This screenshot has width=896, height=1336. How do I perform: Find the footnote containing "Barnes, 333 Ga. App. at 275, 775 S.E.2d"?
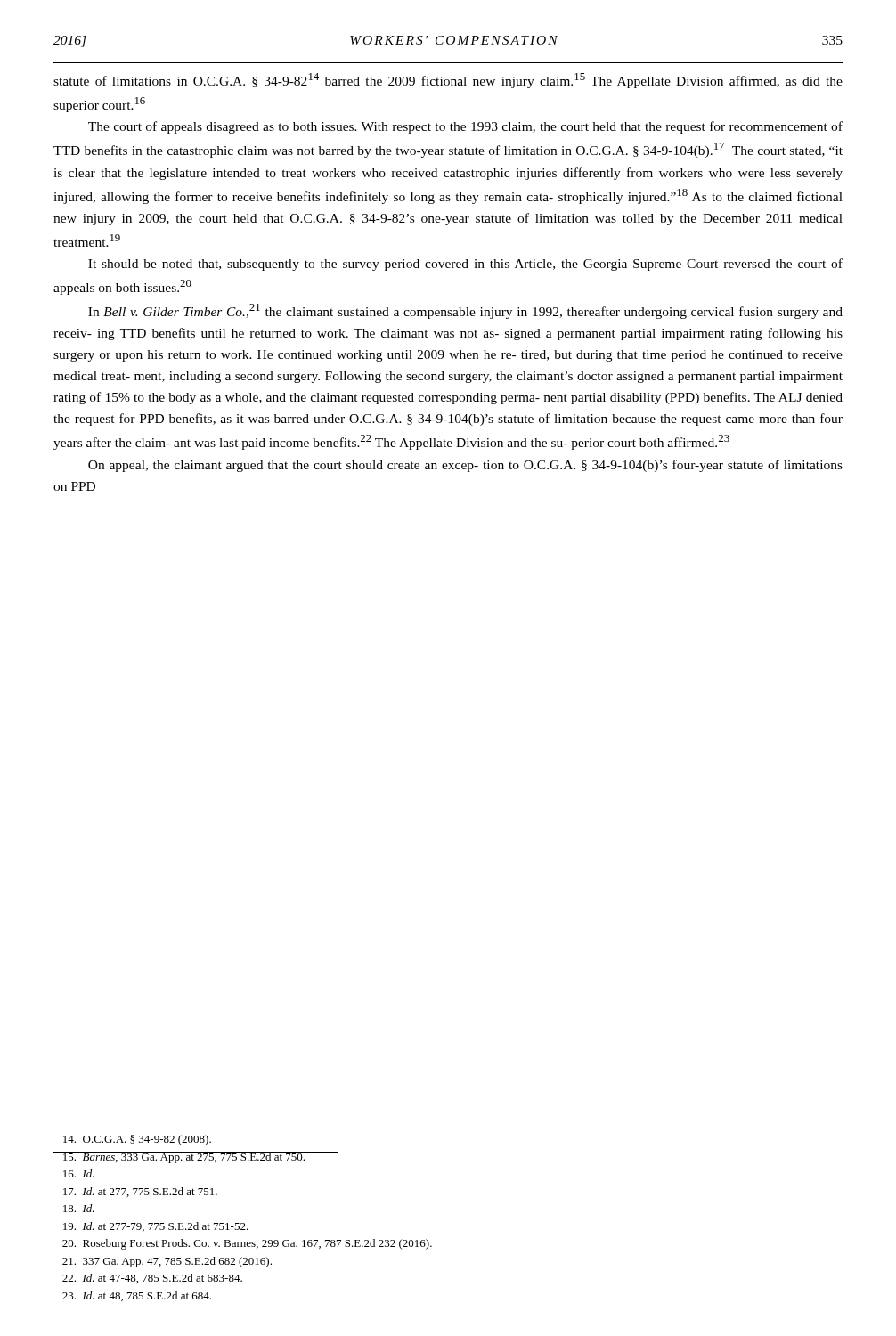pos(196,1157)
